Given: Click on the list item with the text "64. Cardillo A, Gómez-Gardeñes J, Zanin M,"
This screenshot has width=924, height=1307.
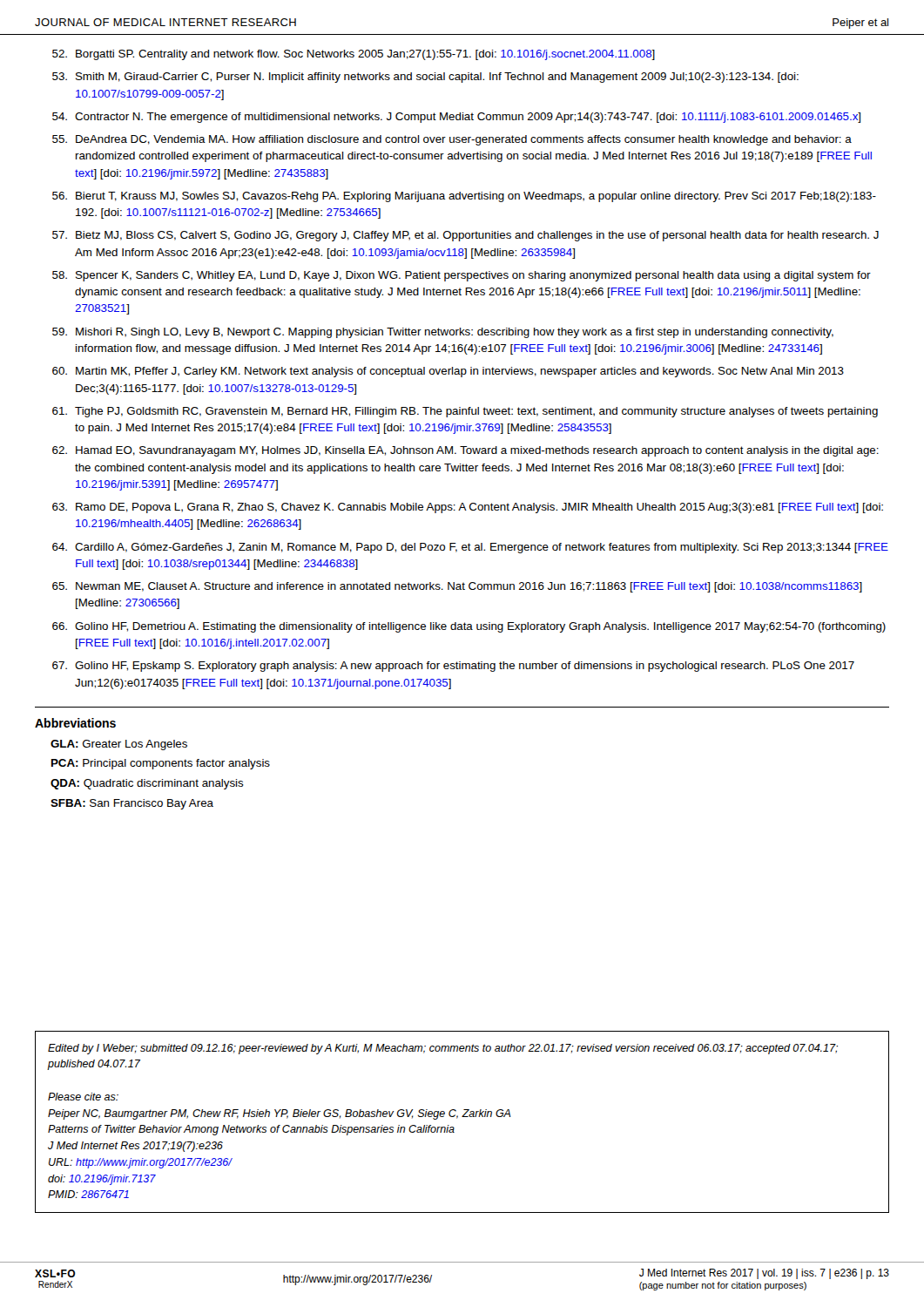Looking at the screenshot, I should click(x=462, y=555).
